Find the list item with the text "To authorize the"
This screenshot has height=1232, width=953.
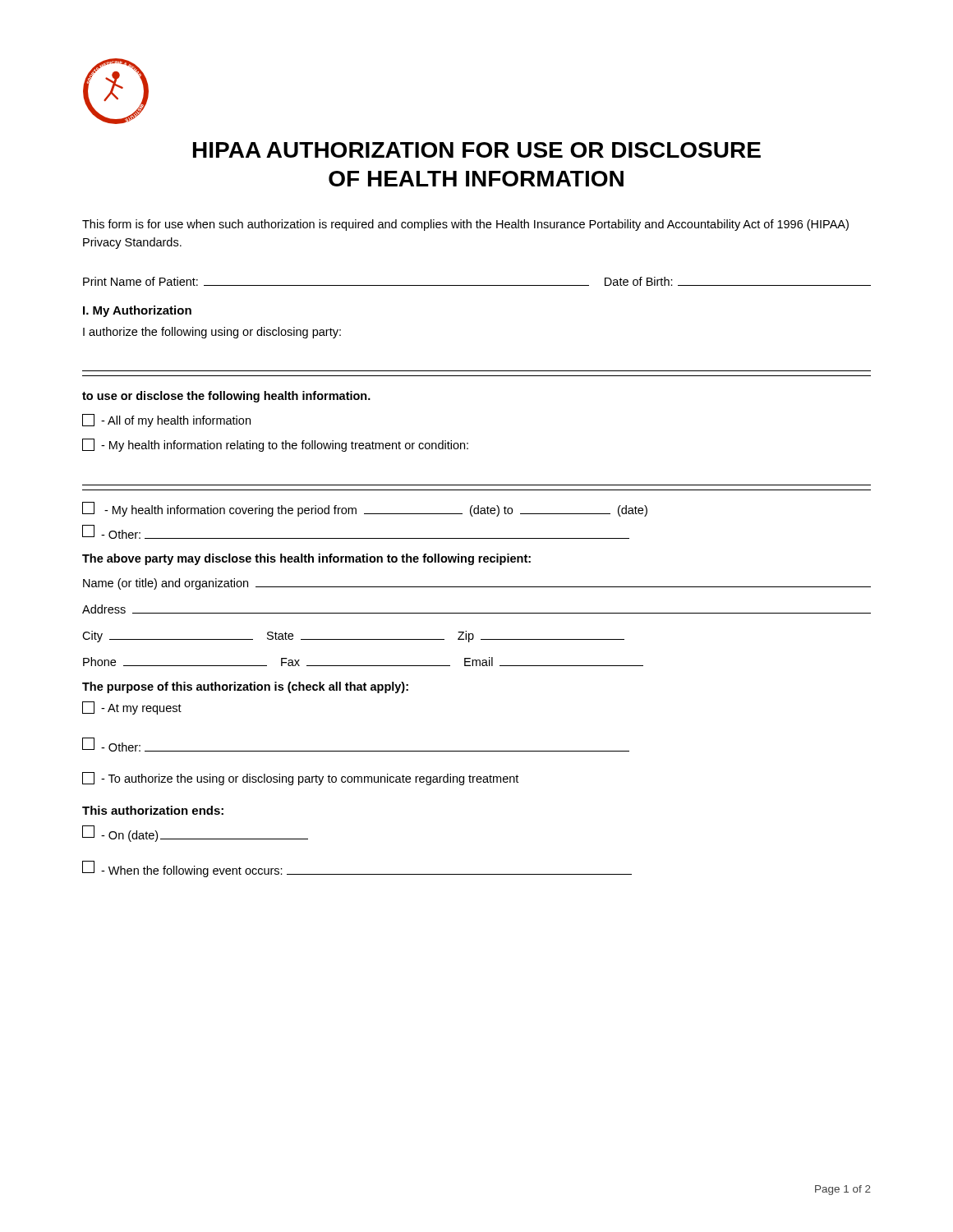(x=300, y=779)
